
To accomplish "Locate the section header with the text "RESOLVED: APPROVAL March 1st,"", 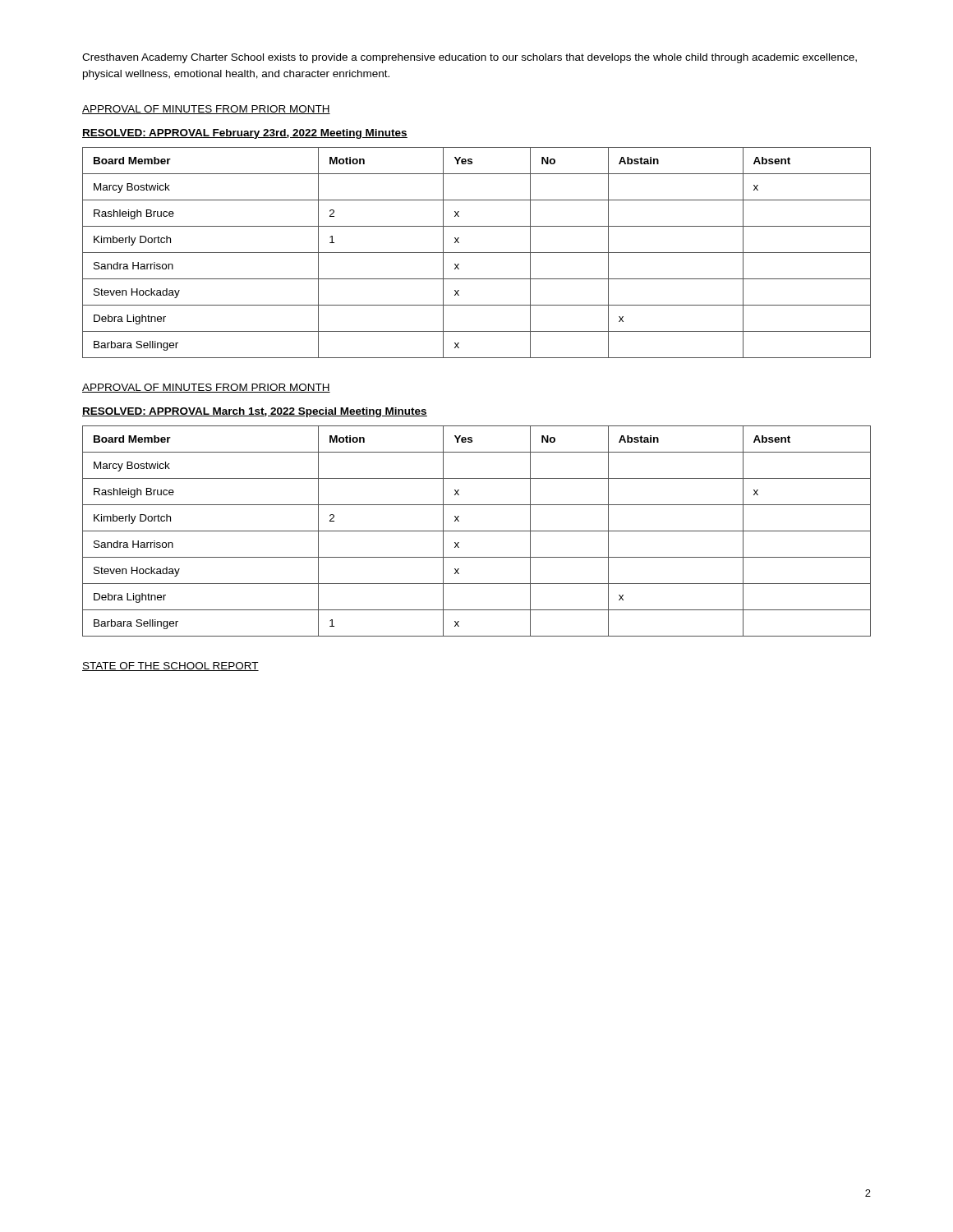I will (254, 411).
